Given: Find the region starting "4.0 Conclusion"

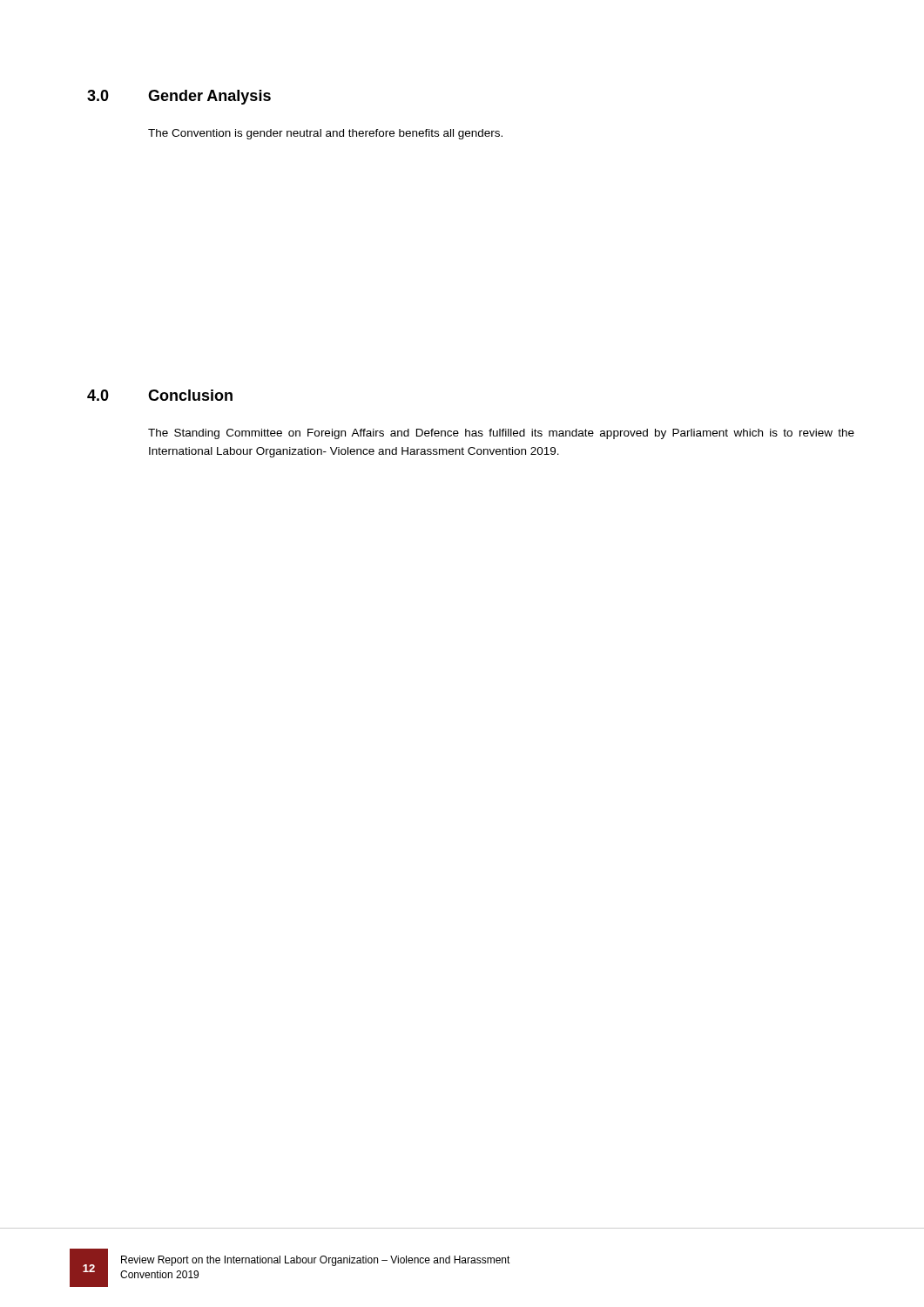Looking at the screenshot, I should click(160, 396).
